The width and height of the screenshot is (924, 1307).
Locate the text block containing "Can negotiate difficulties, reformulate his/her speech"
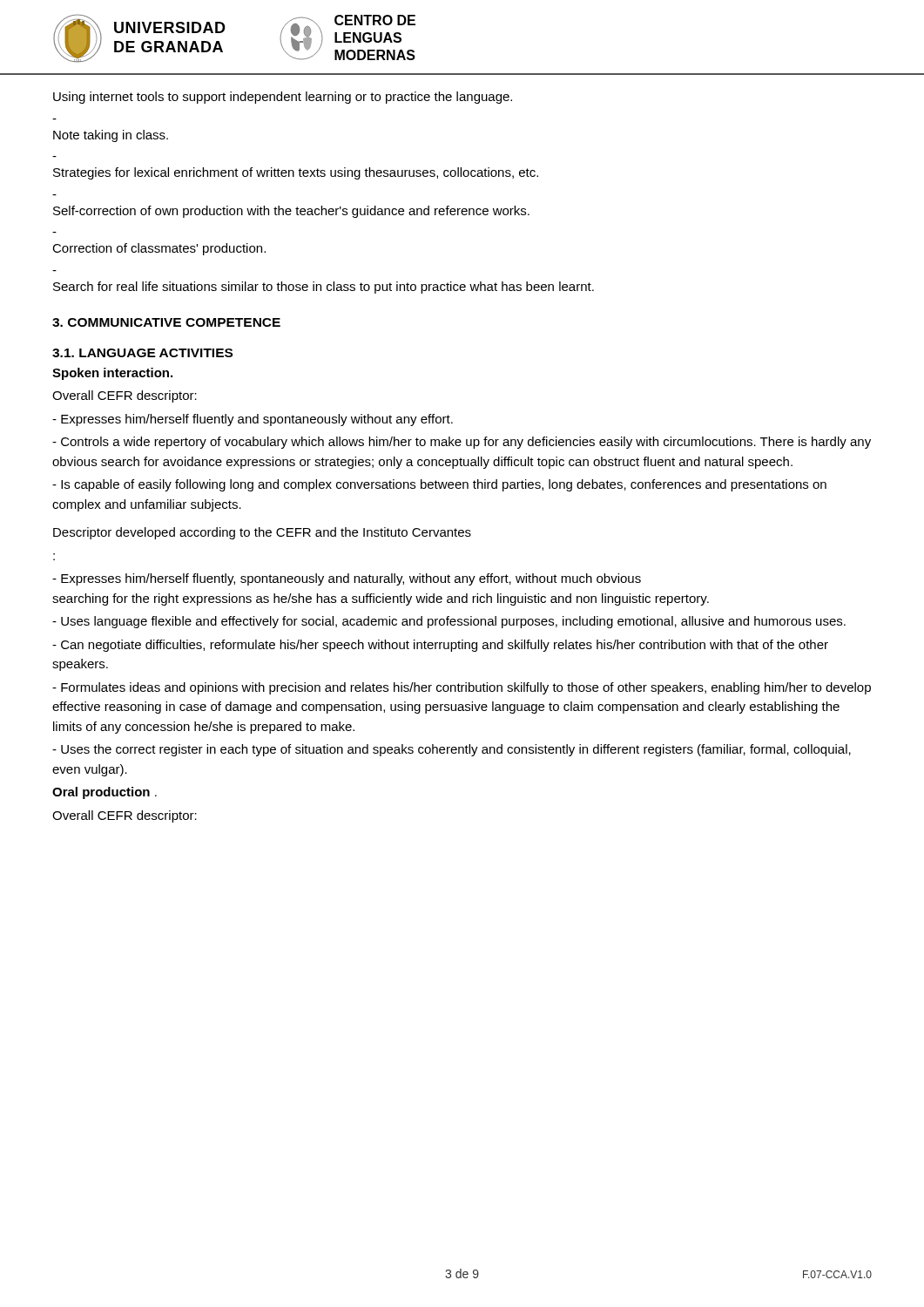[462, 654]
